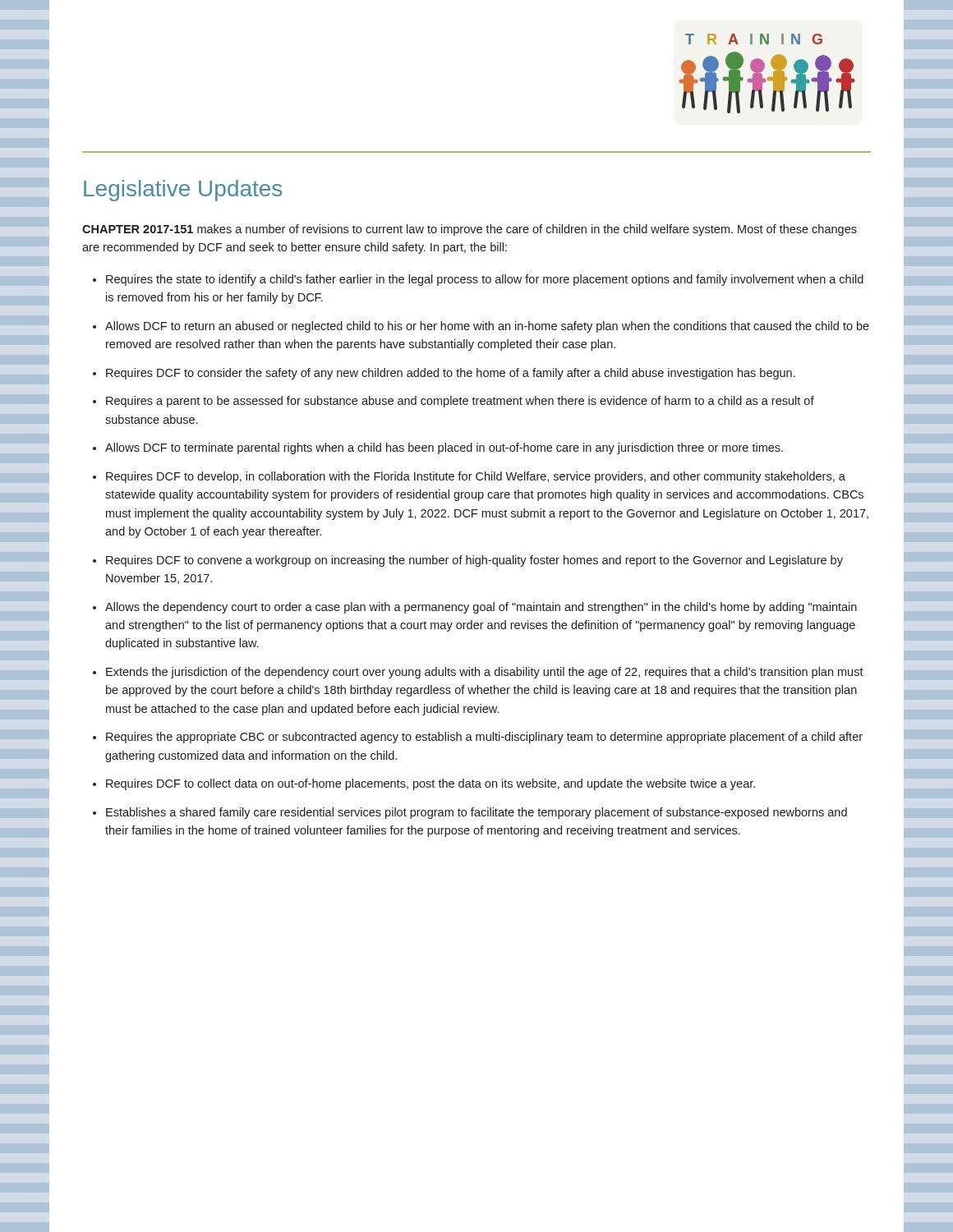Viewport: 953px width, 1232px height.
Task: Find the element starting "Requires the appropriate CBC or subcontracted"
Action: [484, 746]
